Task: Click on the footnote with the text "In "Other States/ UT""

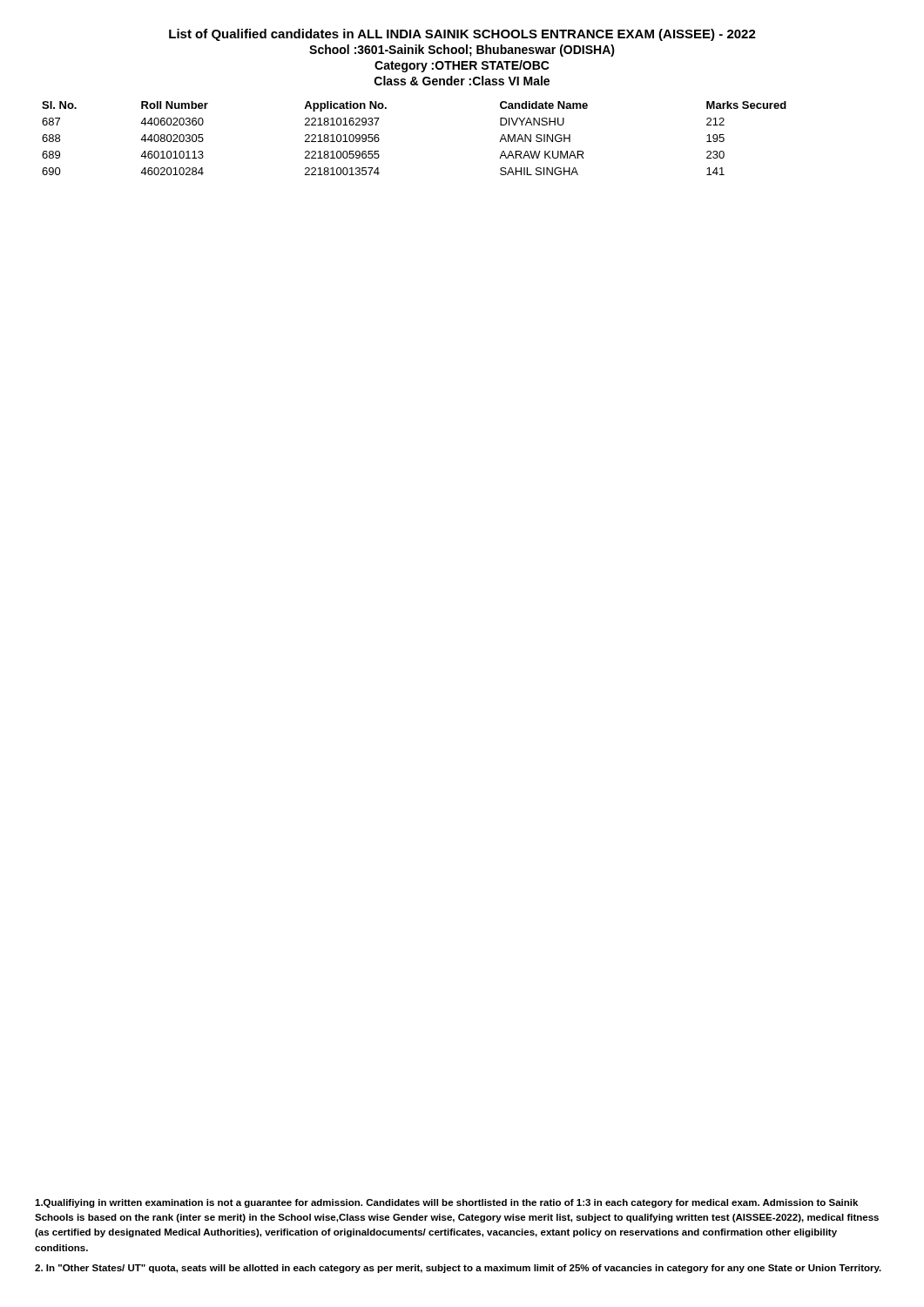Action: pos(458,1268)
